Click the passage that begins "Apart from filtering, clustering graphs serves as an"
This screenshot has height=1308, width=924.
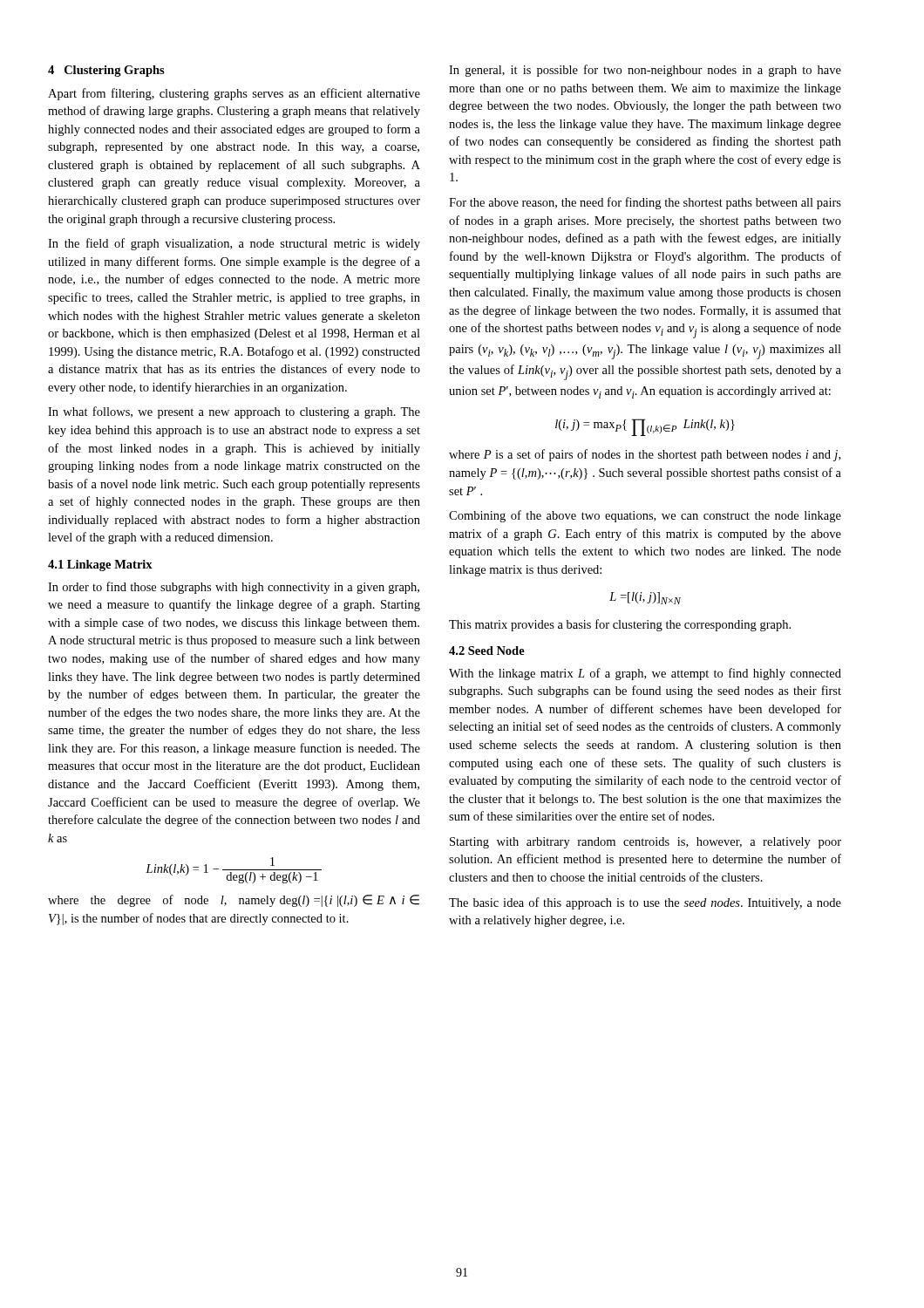(234, 156)
